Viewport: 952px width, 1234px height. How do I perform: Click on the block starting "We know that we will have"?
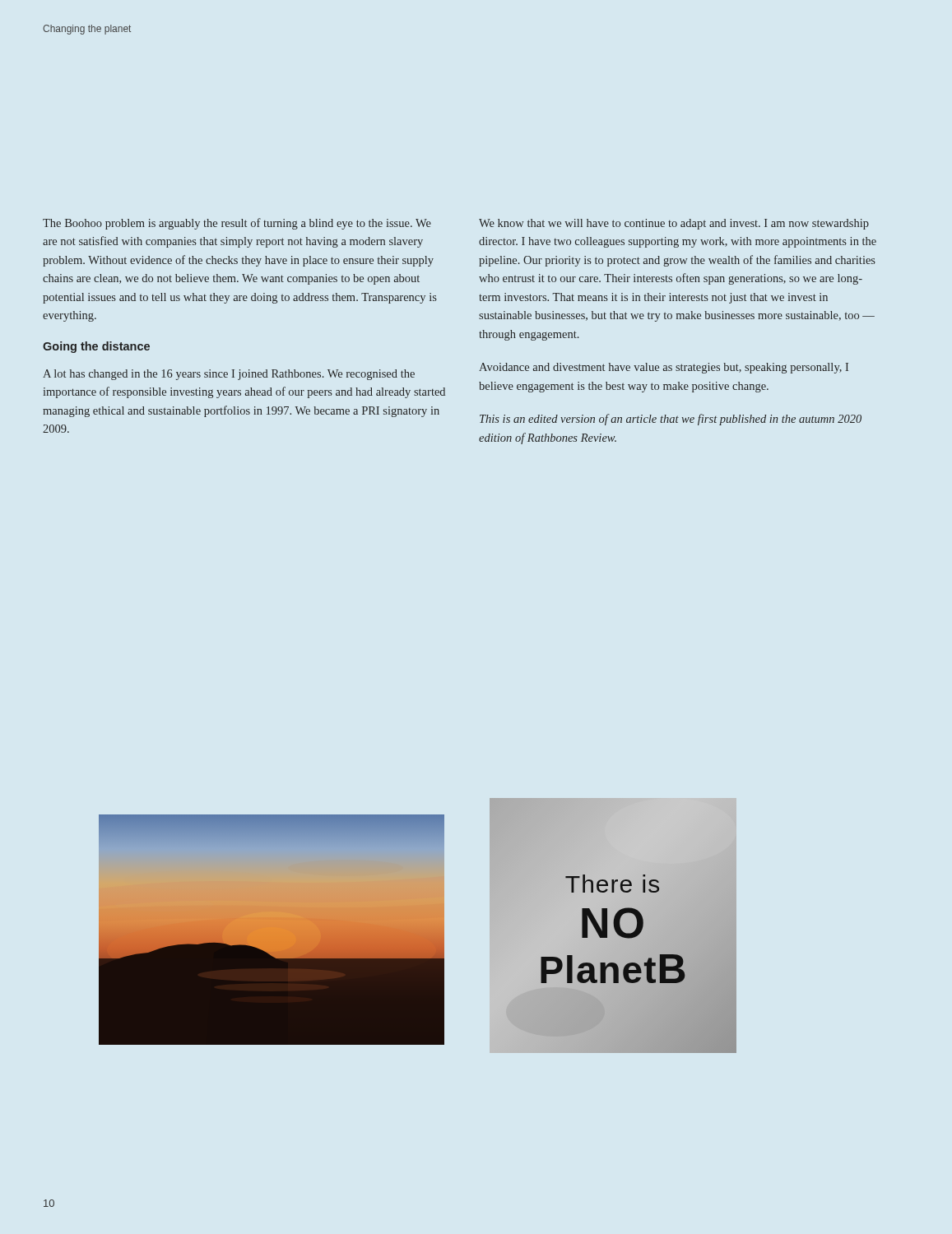[x=678, y=278]
